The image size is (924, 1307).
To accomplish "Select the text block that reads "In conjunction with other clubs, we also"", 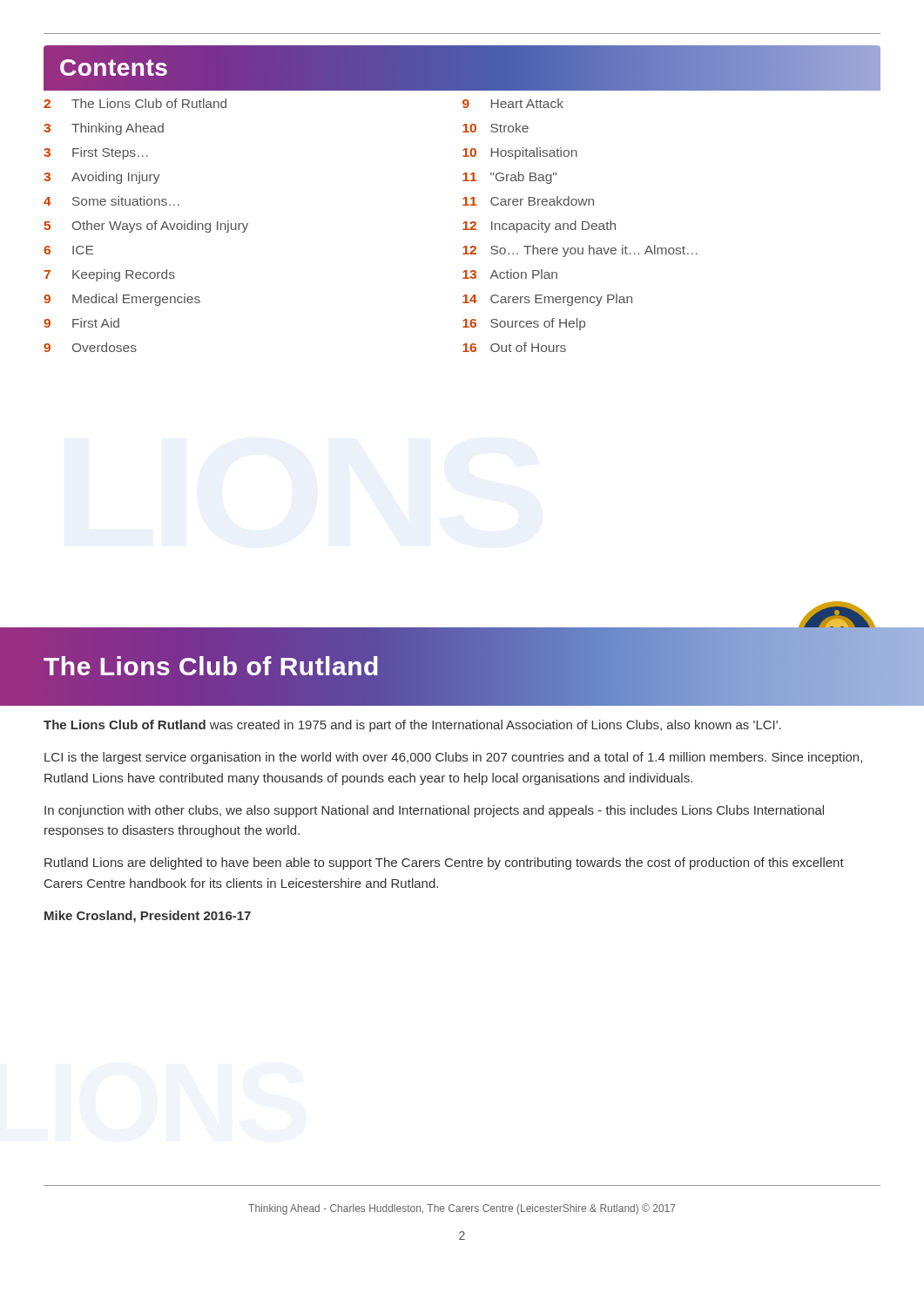I will tap(434, 820).
